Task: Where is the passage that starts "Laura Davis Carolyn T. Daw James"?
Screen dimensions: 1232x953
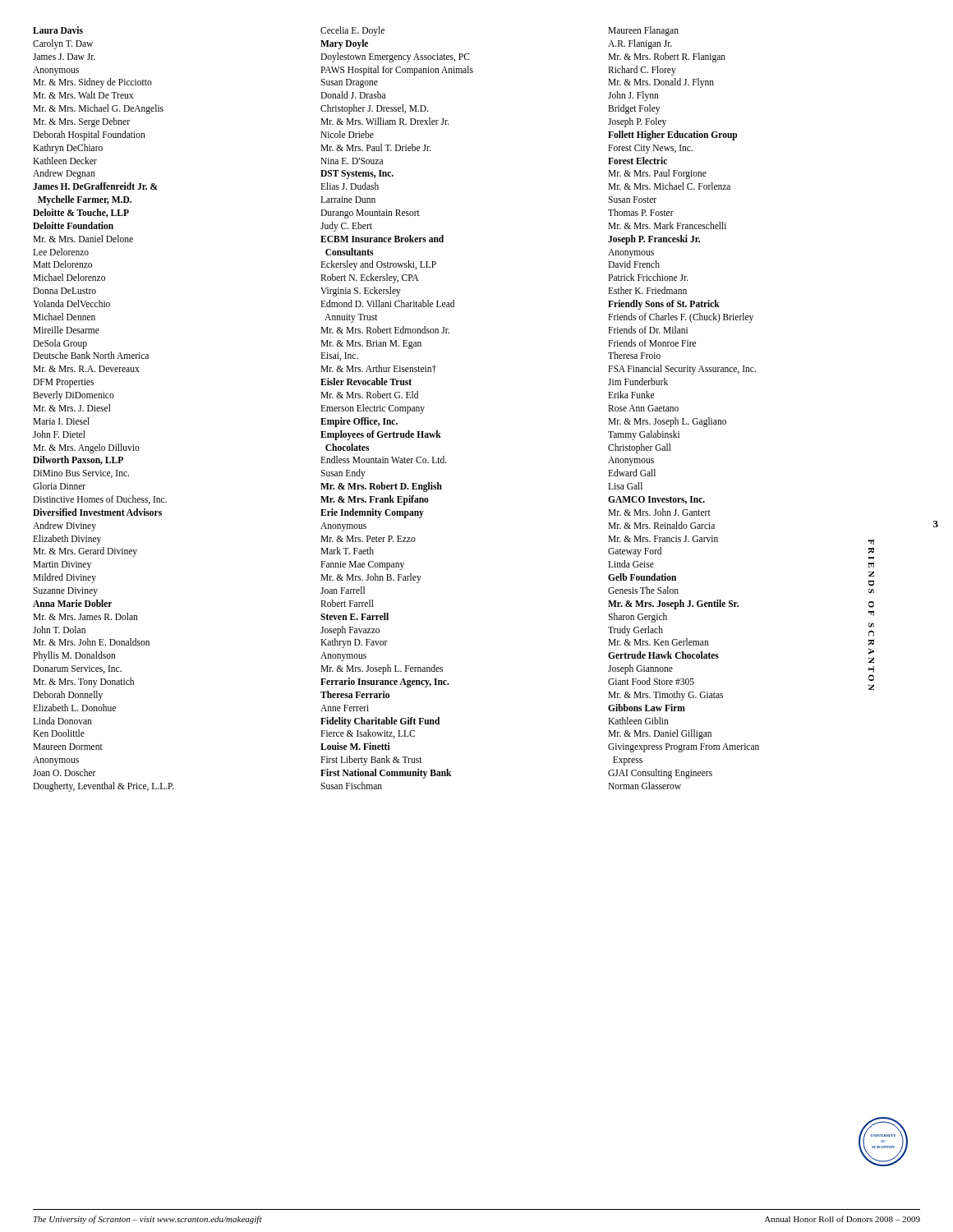Action: pos(104,408)
